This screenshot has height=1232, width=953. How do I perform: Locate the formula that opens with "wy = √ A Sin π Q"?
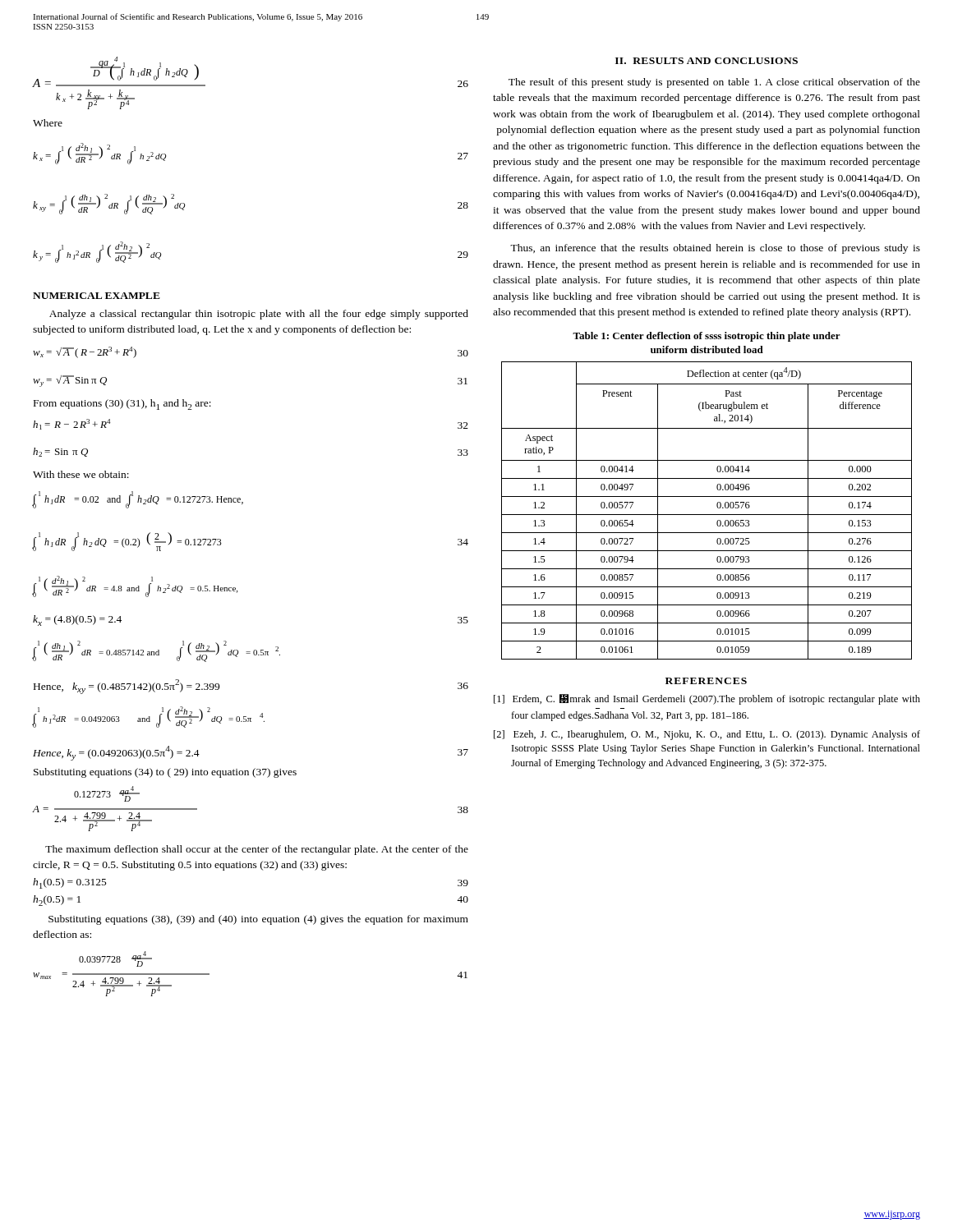point(68,381)
